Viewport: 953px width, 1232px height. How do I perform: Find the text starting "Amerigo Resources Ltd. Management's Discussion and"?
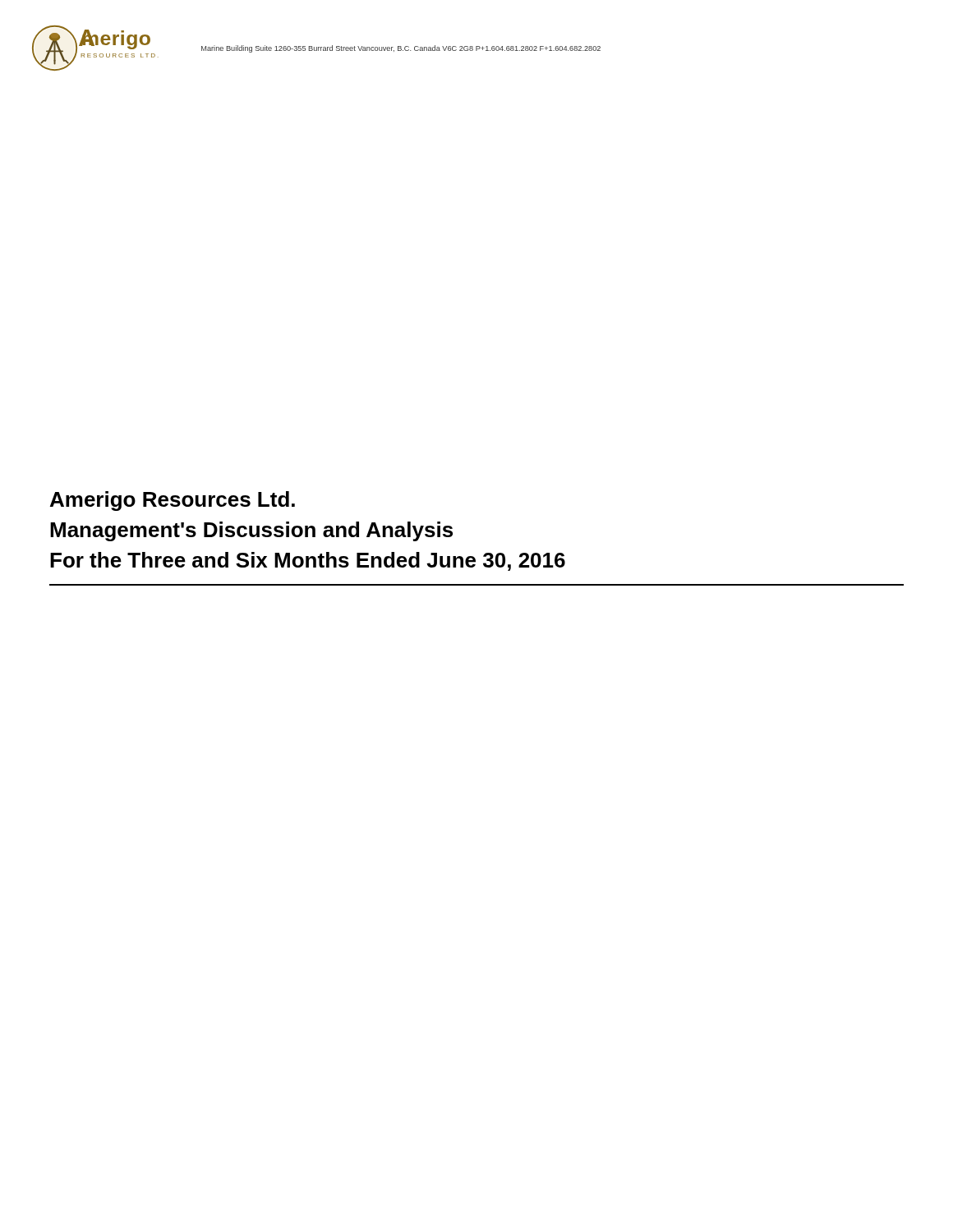point(173,501)
